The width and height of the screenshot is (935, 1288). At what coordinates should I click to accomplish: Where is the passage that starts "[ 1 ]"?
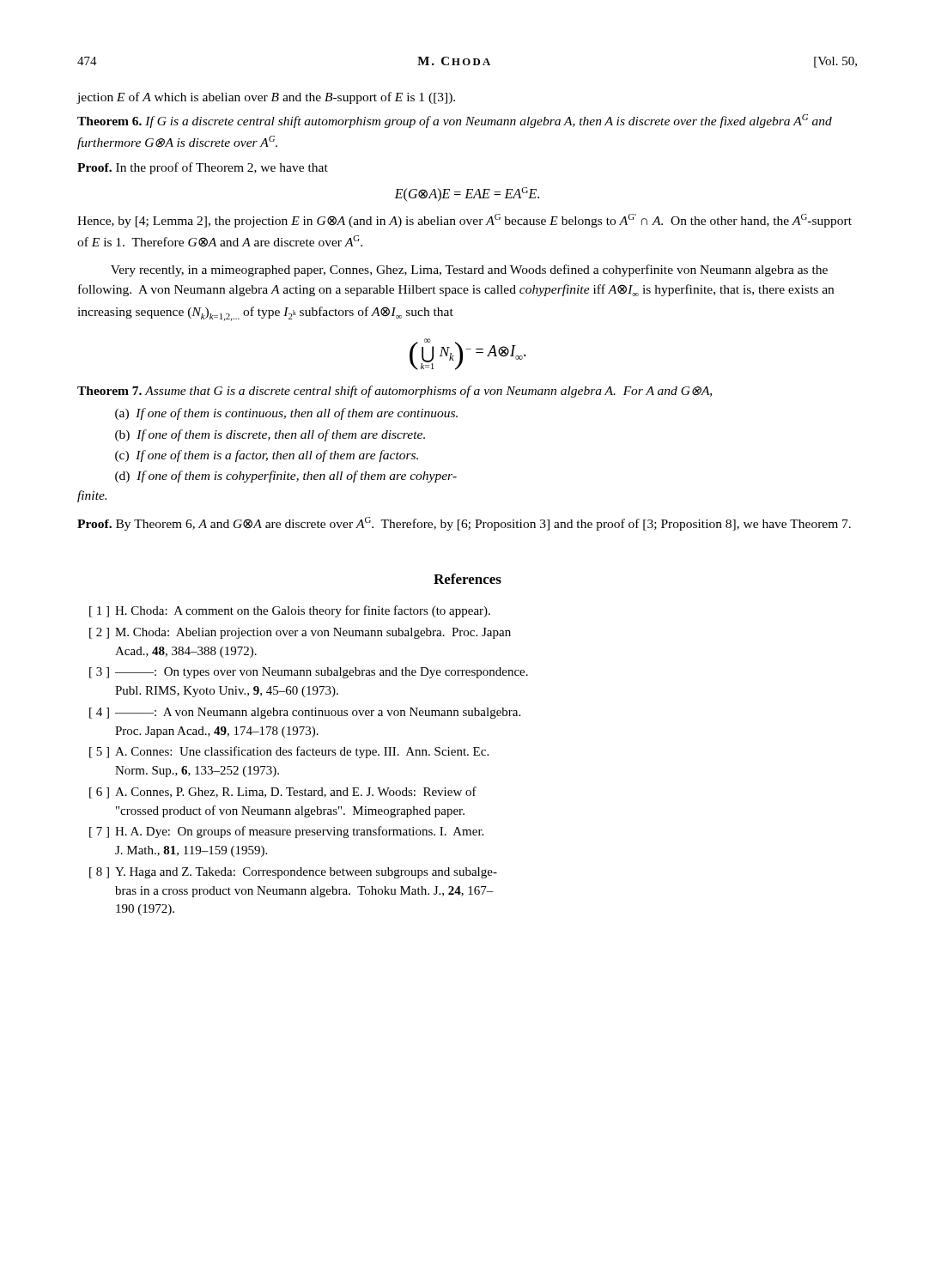[468, 611]
